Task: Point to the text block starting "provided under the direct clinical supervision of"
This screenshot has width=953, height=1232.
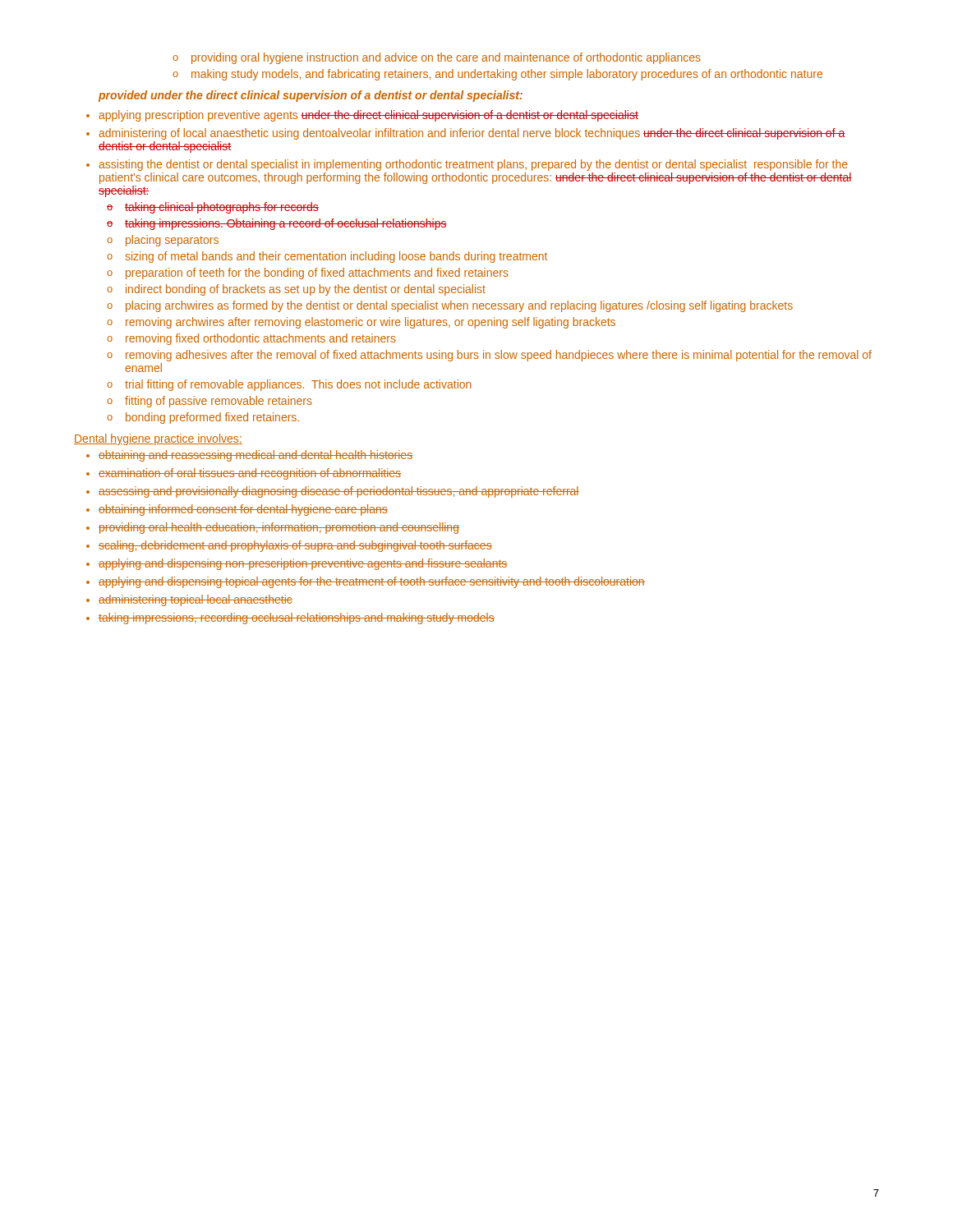Action: pyautogui.click(x=311, y=95)
